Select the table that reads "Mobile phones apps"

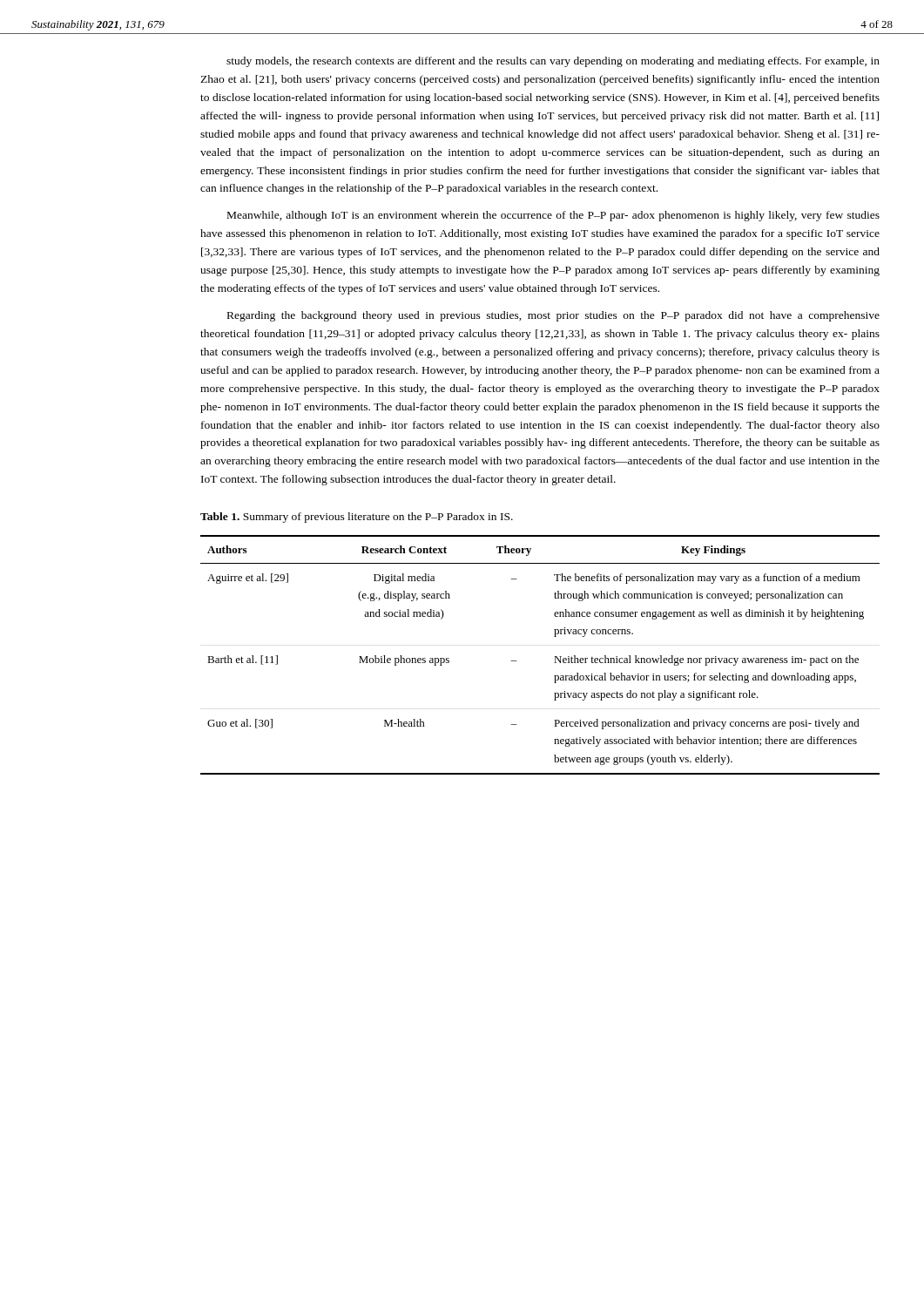coord(540,655)
